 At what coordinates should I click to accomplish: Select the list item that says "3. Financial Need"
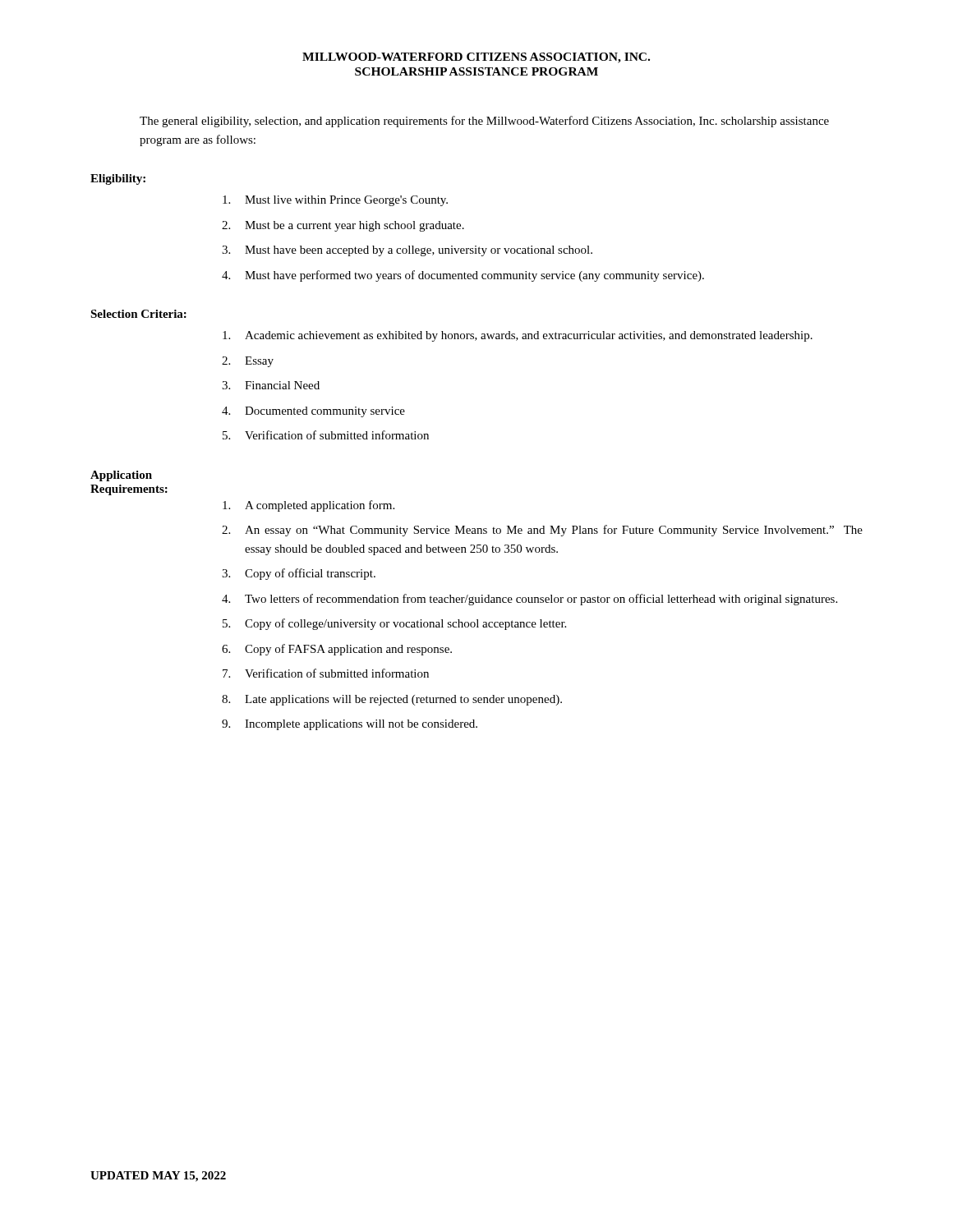click(271, 385)
